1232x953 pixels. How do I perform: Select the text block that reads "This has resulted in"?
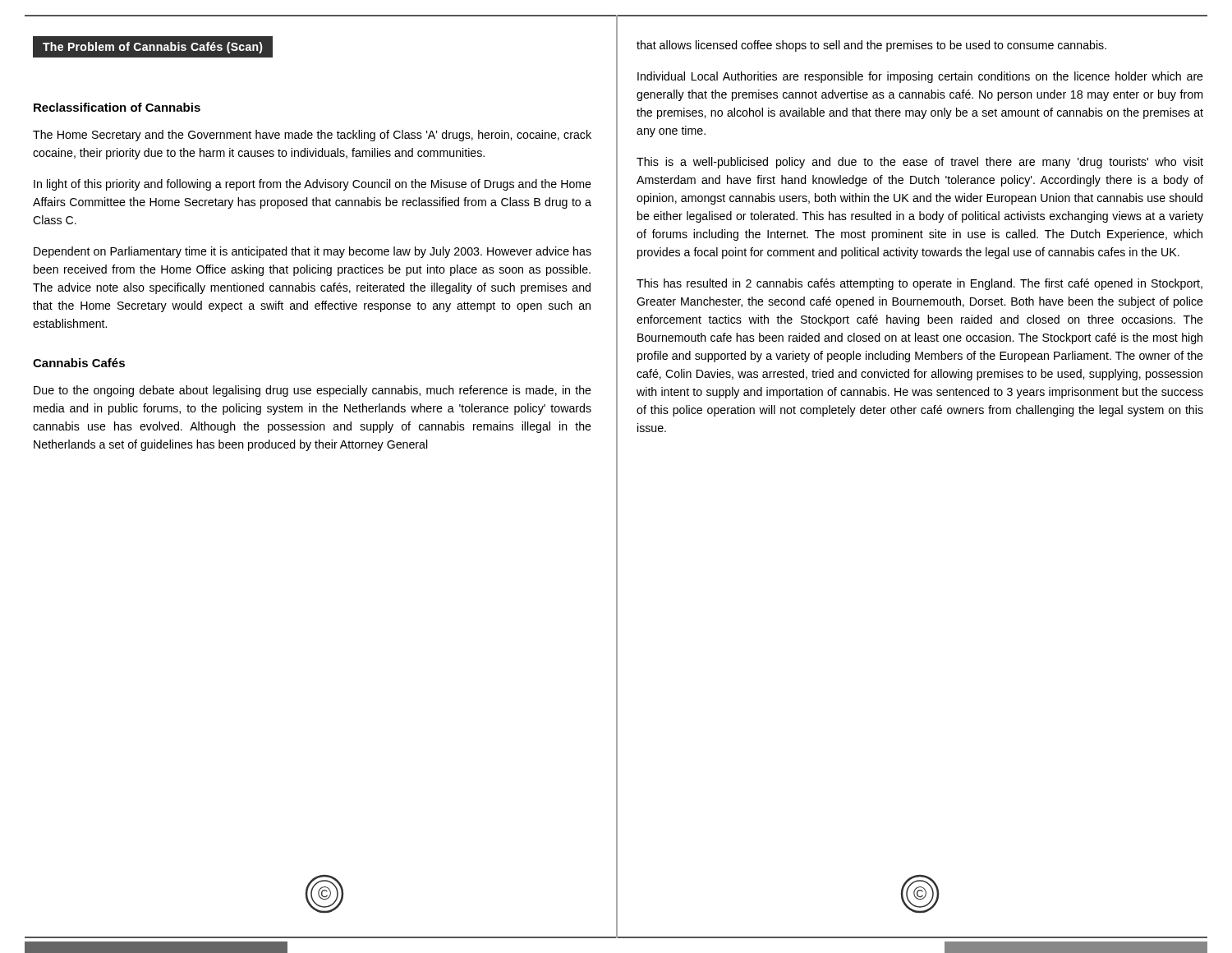[x=920, y=356]
